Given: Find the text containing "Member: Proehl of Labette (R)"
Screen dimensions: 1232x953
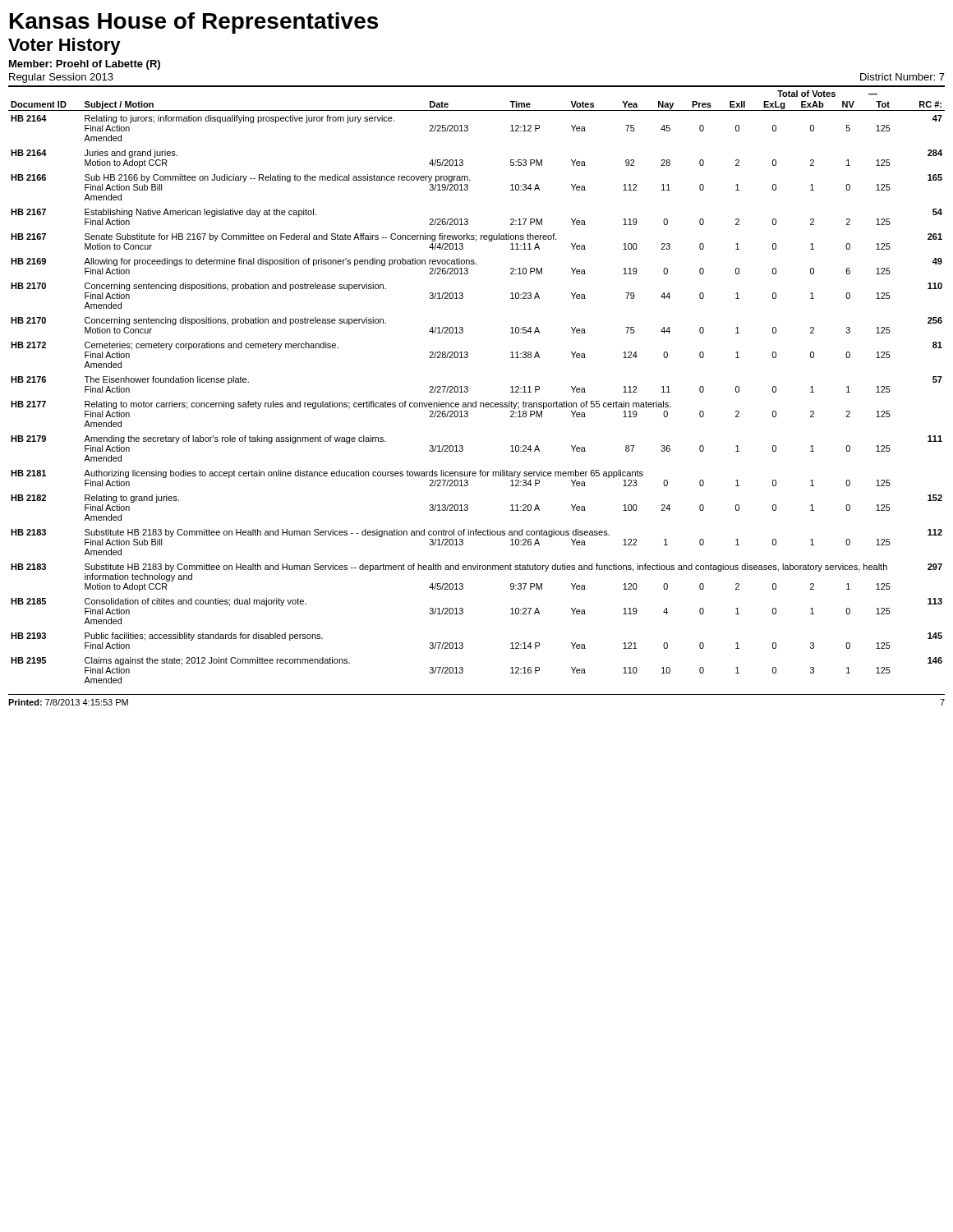Looking at the screenshot, I should pyautogui.click(x=84, y=64).
